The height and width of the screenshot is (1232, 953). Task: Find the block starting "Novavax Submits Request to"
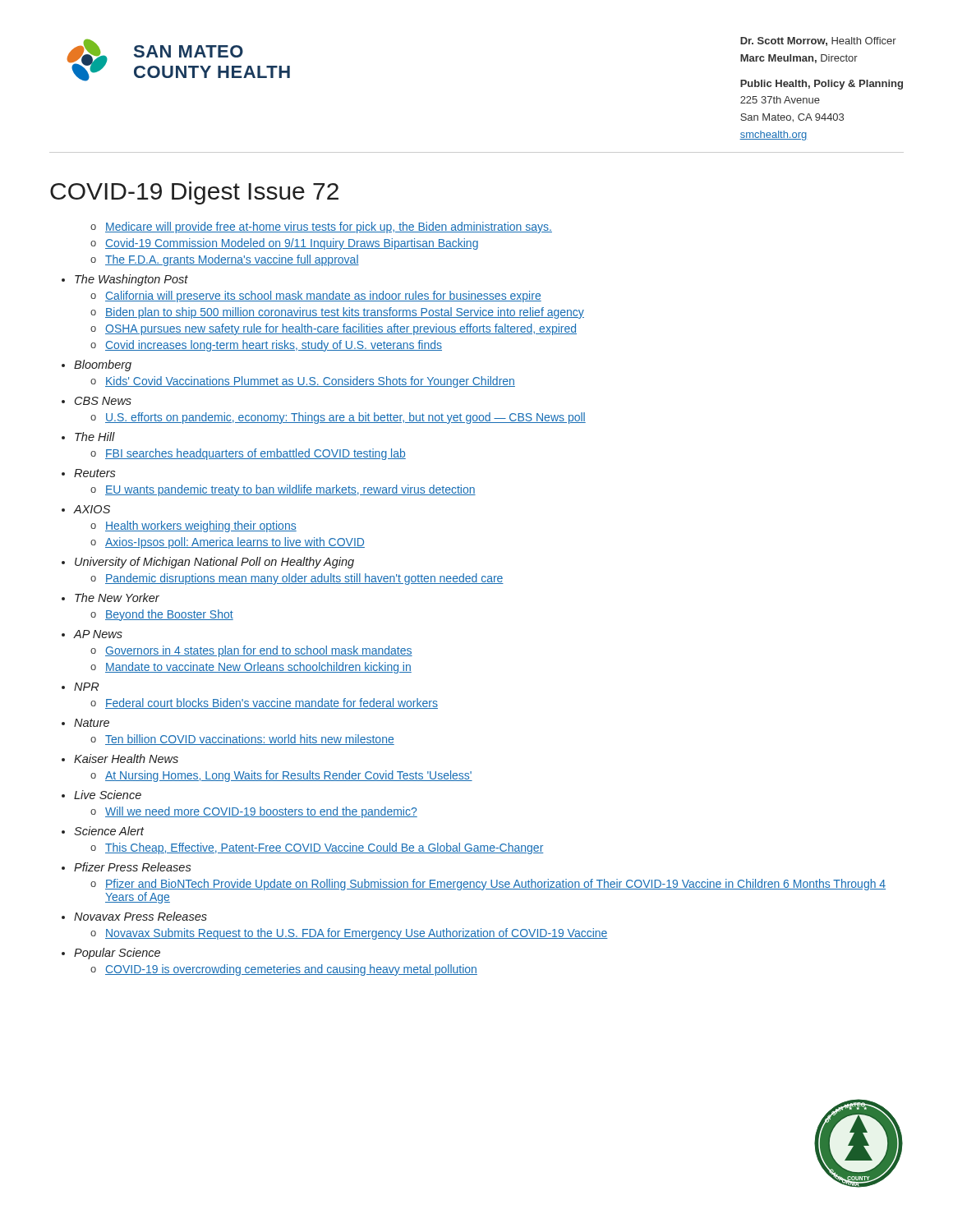[x=356, y=933]
